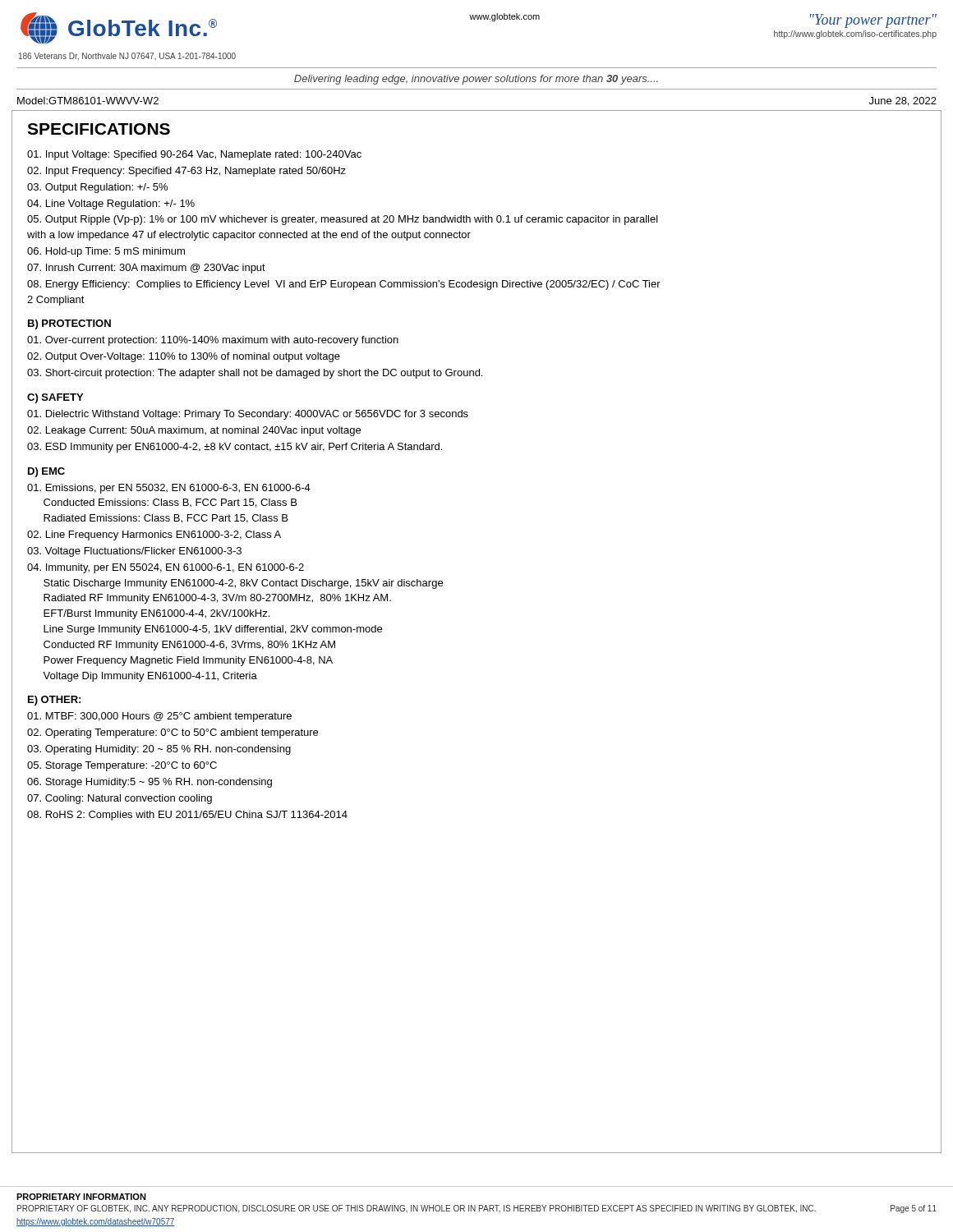
Task: Select the region starting "05. Output Ripple (Vp-p): 1%"
Action: pyautogui.click(x=343, y=227)
